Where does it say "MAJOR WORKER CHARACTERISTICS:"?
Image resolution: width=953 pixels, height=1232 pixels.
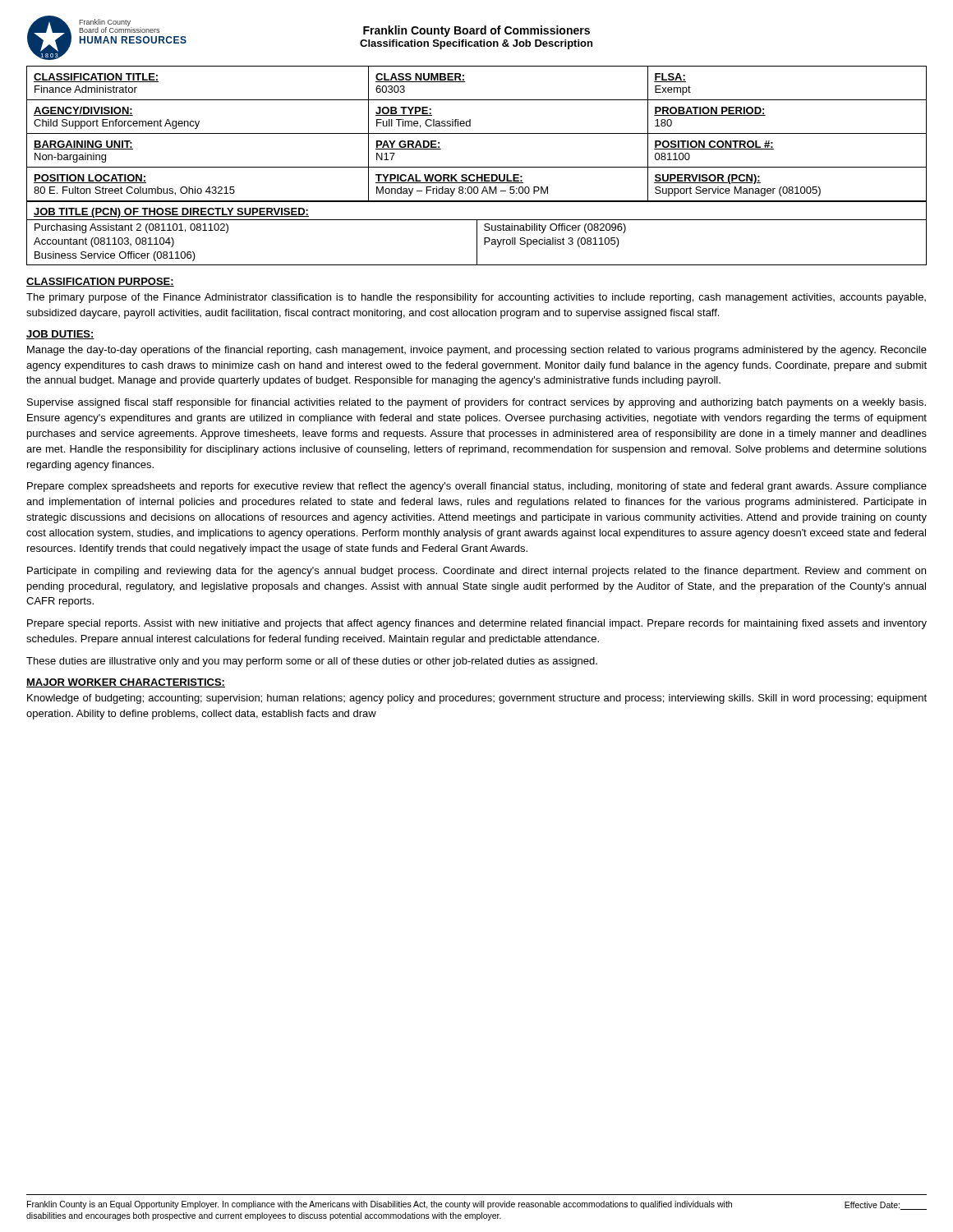tap(126, 682)
